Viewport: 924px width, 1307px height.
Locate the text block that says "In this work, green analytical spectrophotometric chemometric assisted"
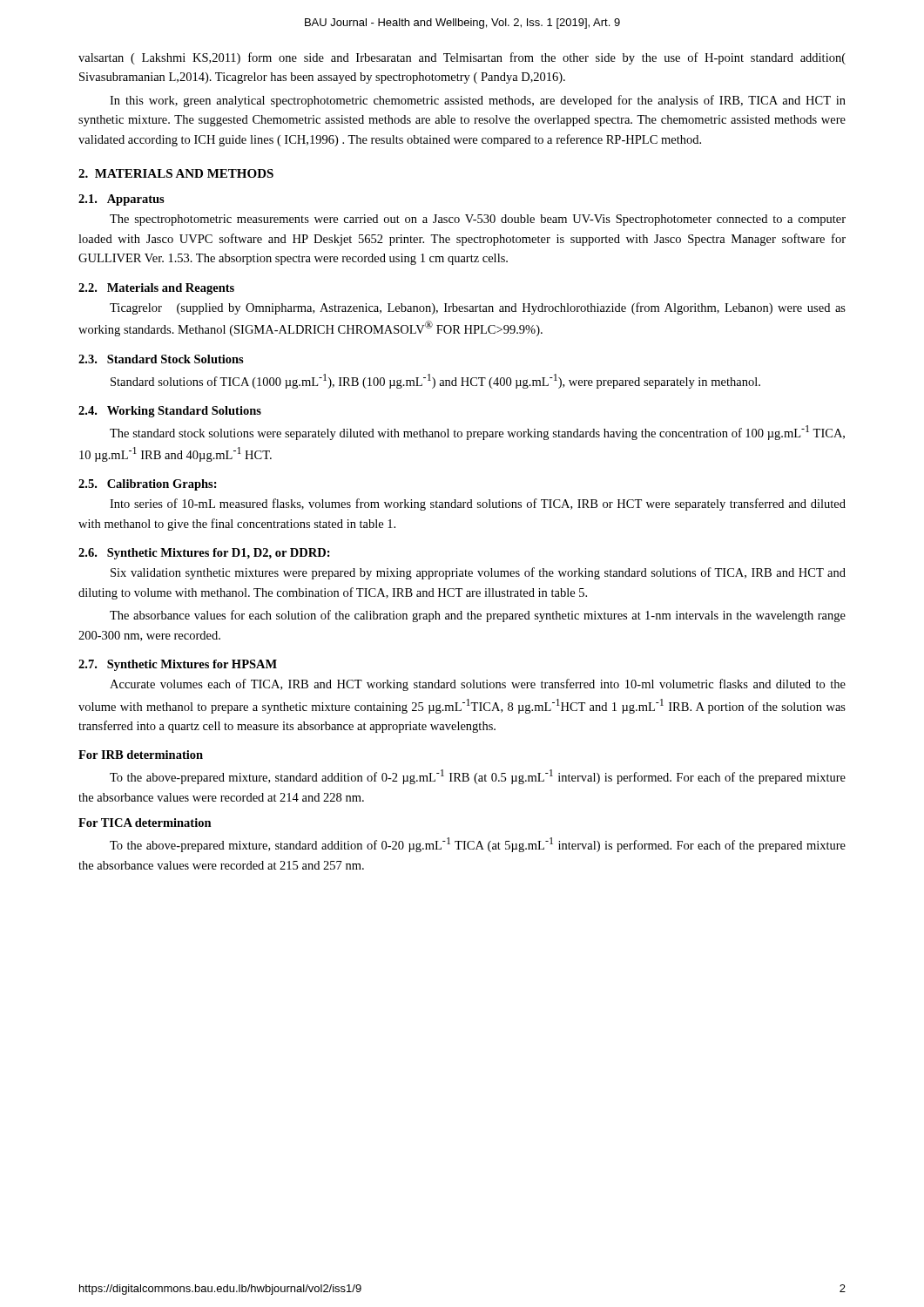coord(462,120)
